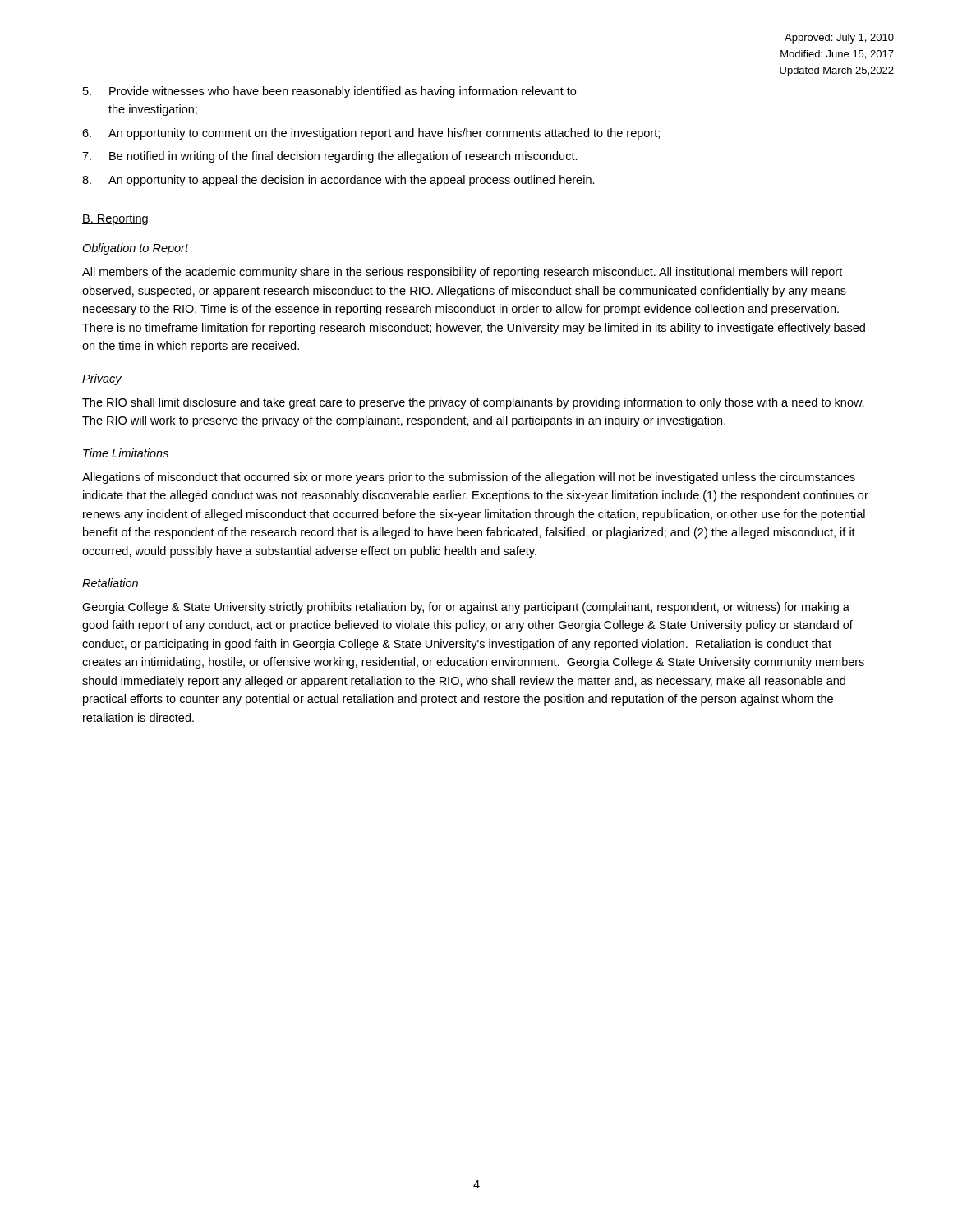This screenshot has height=1232, width=953.
Task: Select the text block with the text "The RIO shall limit disclosure and"
Action: 473,411
